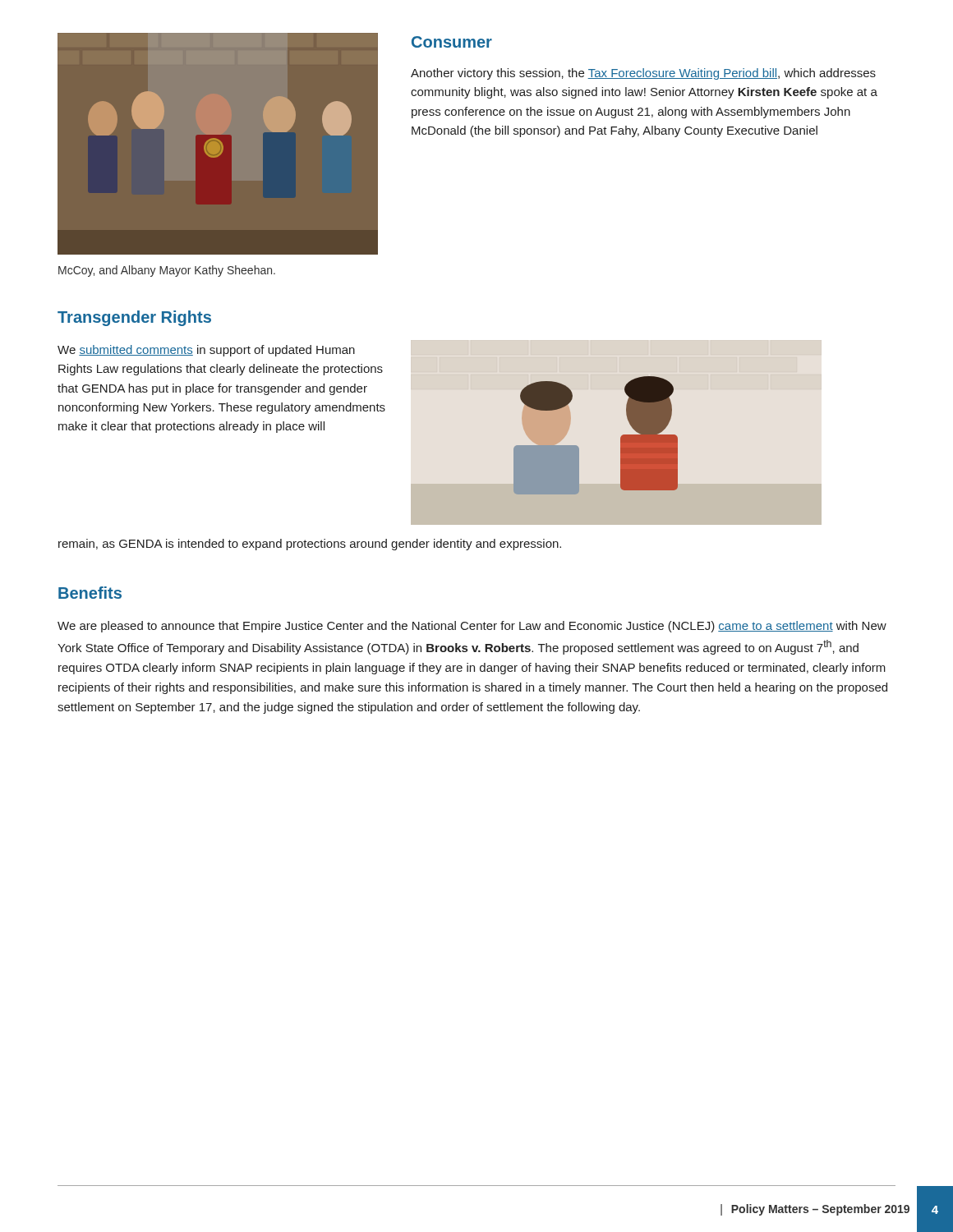Where is the passage that starts "We submitted comments in support of updated Human"?
The image size is (953, 1232).
tap(221, 388)
